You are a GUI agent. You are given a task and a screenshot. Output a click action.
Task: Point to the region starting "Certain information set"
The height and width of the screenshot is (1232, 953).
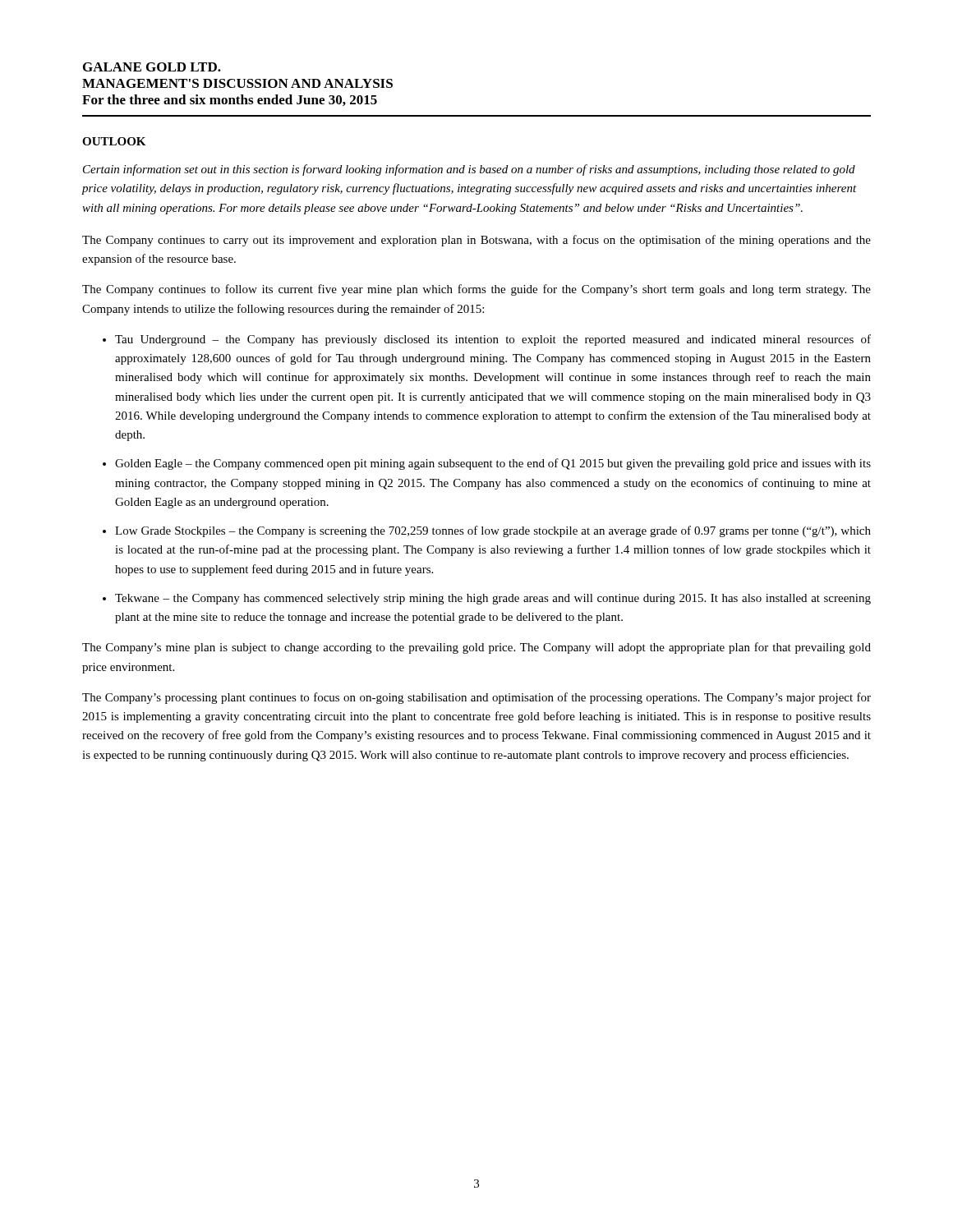[x=469, y=188]
